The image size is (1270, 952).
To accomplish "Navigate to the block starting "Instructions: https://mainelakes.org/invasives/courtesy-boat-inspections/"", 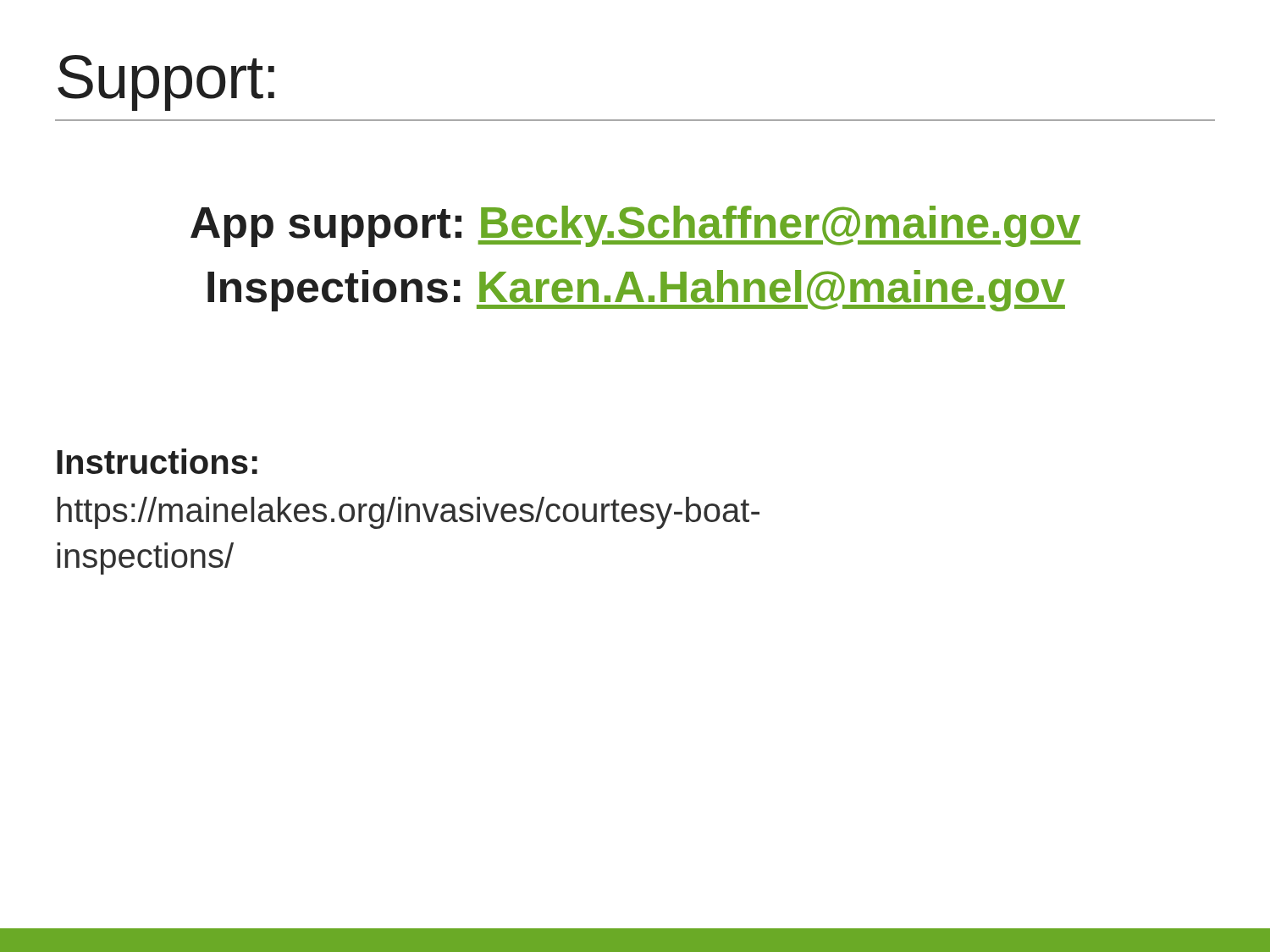I will [x=478, y=509].
